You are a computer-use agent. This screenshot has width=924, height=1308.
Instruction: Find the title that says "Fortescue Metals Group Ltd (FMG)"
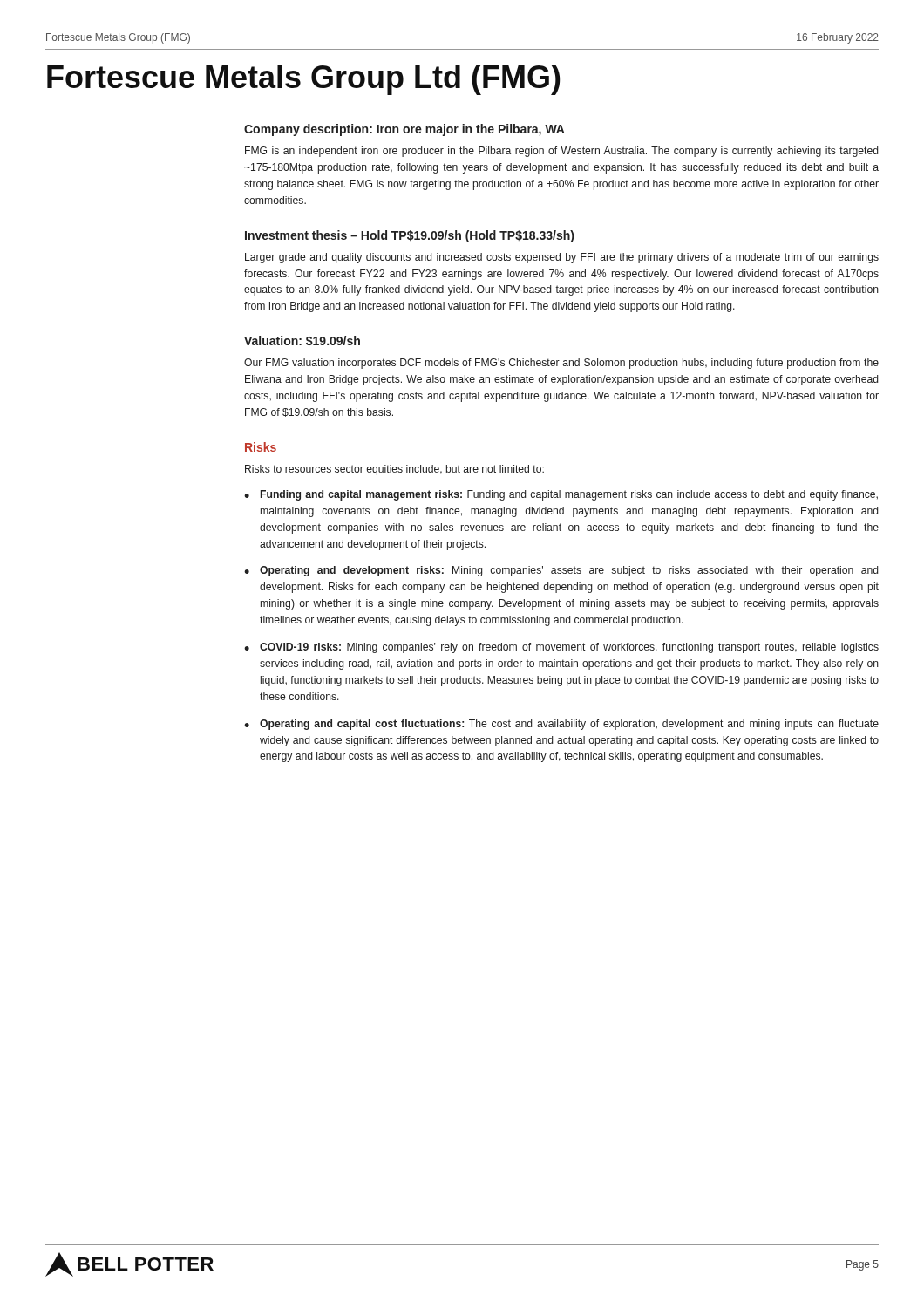pyautogui.click(x=462, y=77)
